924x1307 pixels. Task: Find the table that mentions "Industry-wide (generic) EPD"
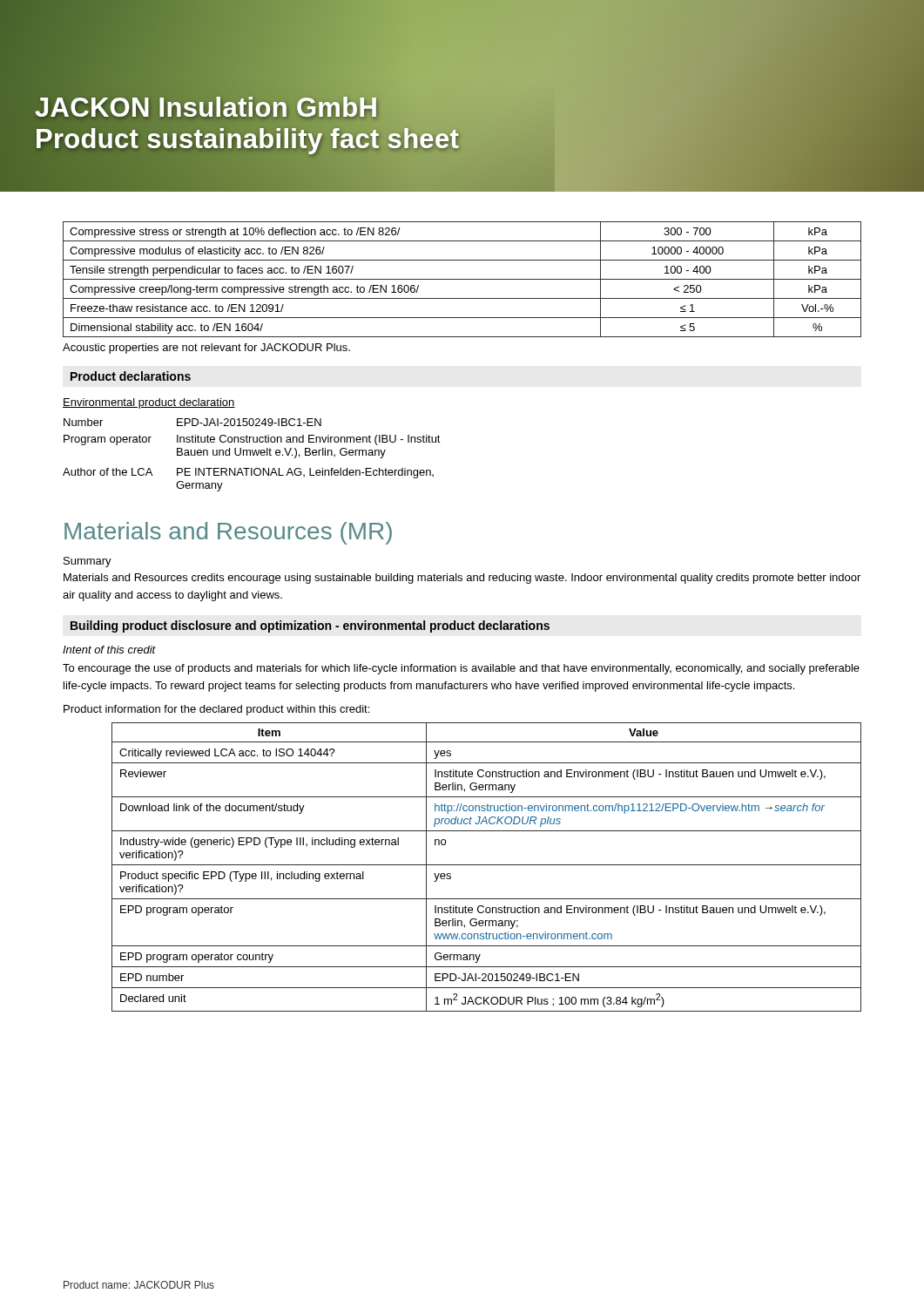click(x=474, y=867)
